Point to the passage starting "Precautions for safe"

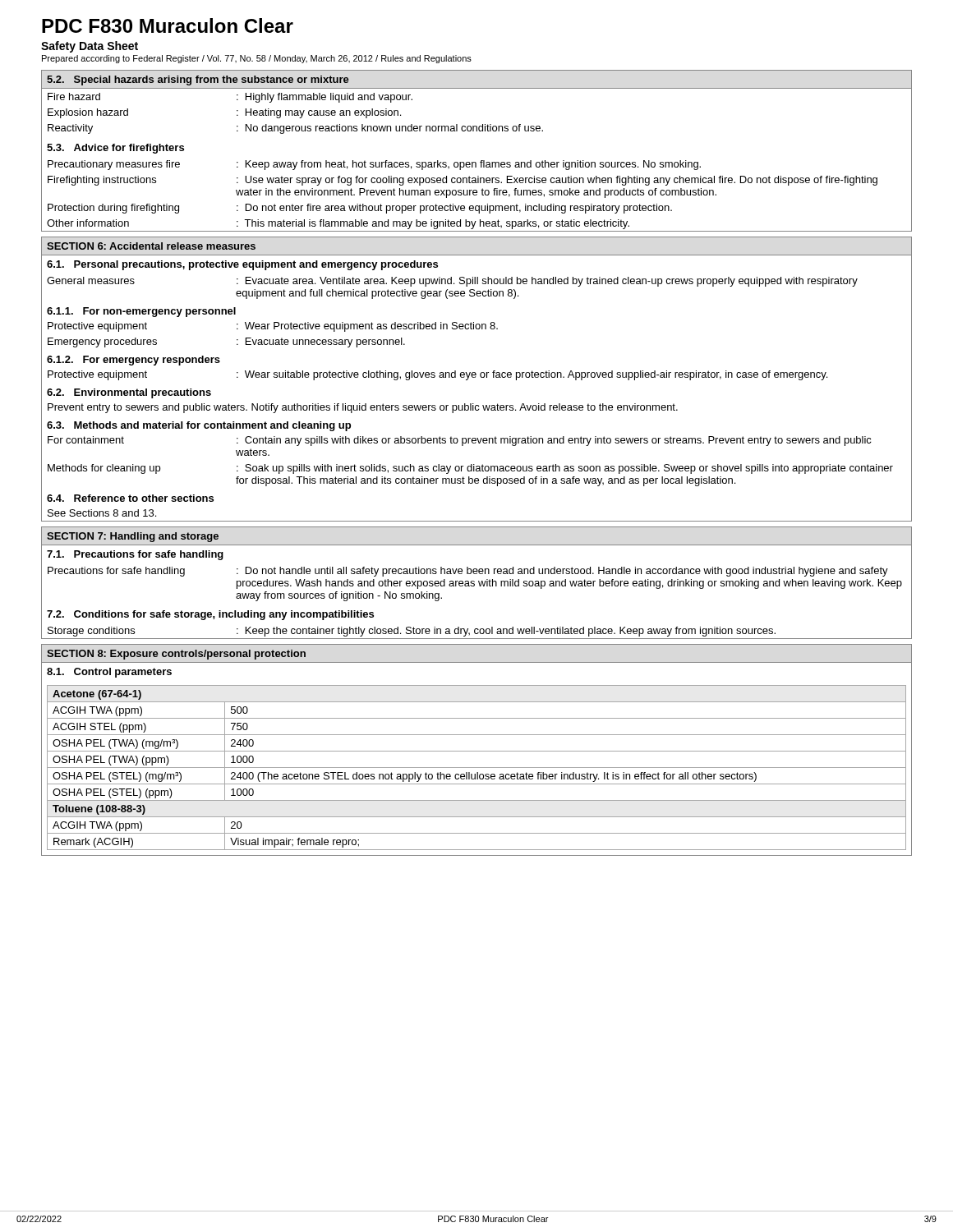476,583
